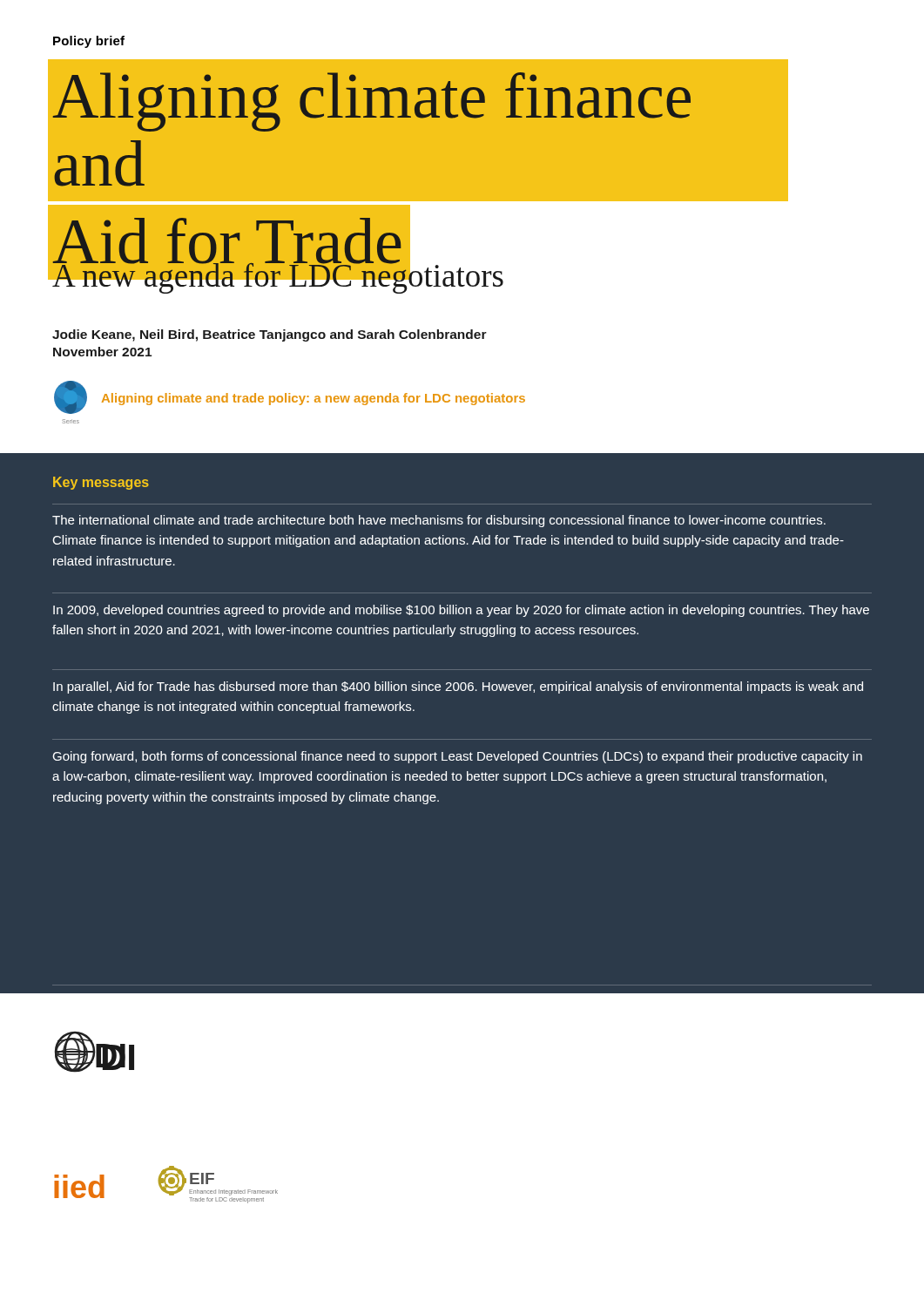Locate the text block with the text "Jodie Keane, Neil Bird, Beatrice Tanjangco and"
The width and height of the screenshot is (924, 1307).
pos(269,342)
